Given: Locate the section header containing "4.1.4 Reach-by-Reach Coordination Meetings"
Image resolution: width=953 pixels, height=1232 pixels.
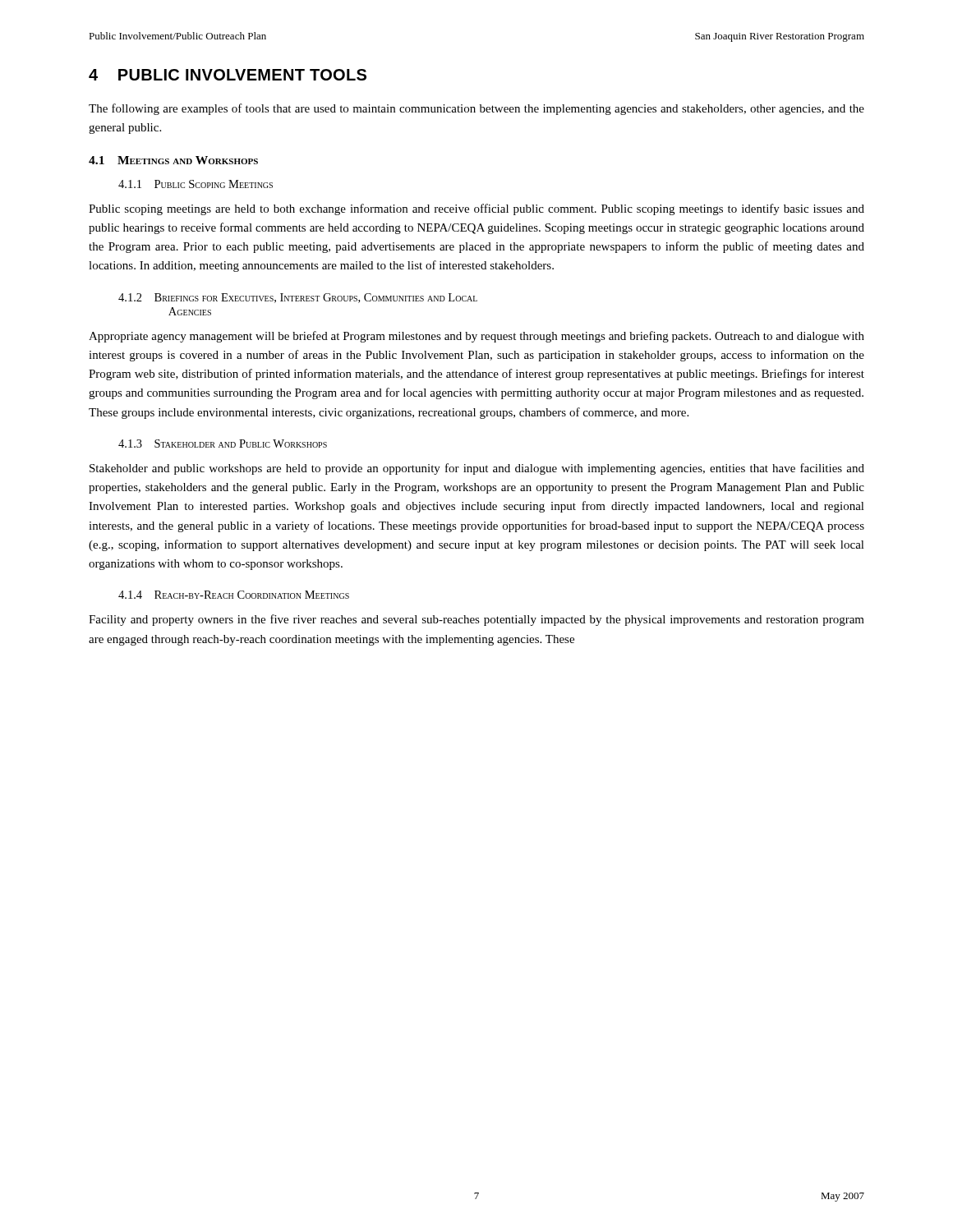Looking at the screenshot, I should (x=234, y=595).
